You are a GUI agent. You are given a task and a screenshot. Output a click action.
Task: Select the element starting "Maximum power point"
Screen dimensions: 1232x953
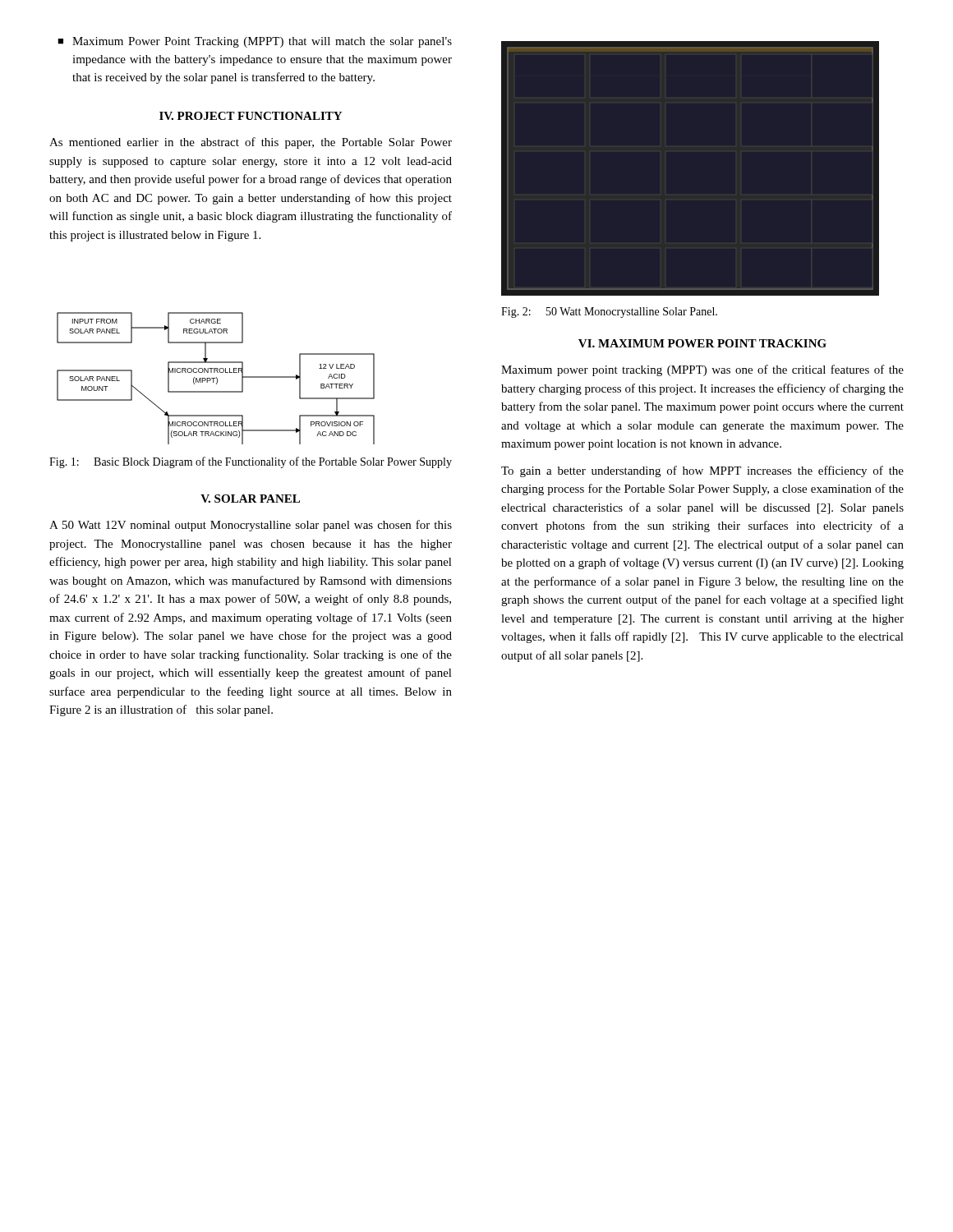click(x=702, y=407)
